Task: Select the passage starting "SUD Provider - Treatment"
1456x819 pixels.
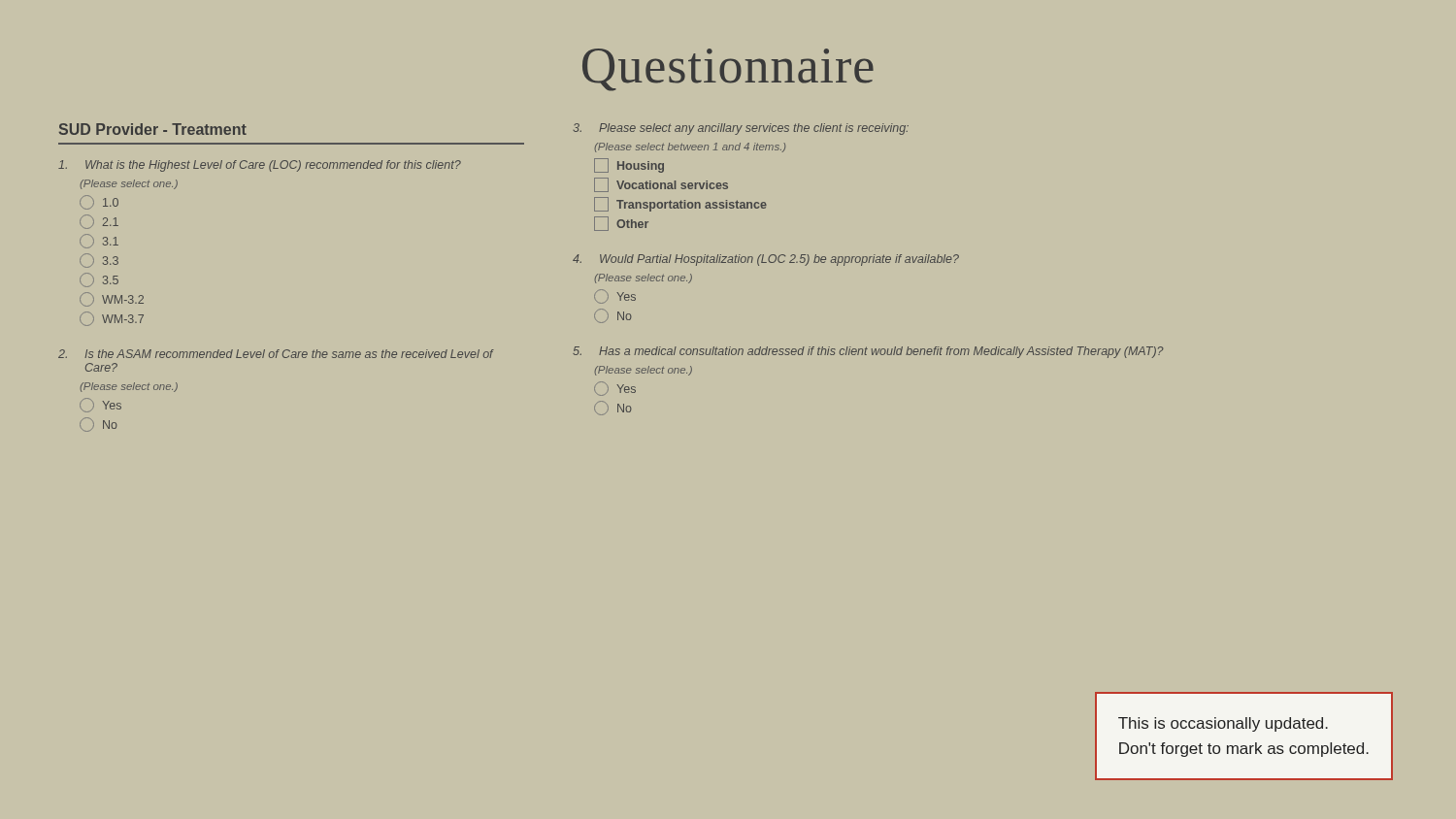Action: point(291,133)
